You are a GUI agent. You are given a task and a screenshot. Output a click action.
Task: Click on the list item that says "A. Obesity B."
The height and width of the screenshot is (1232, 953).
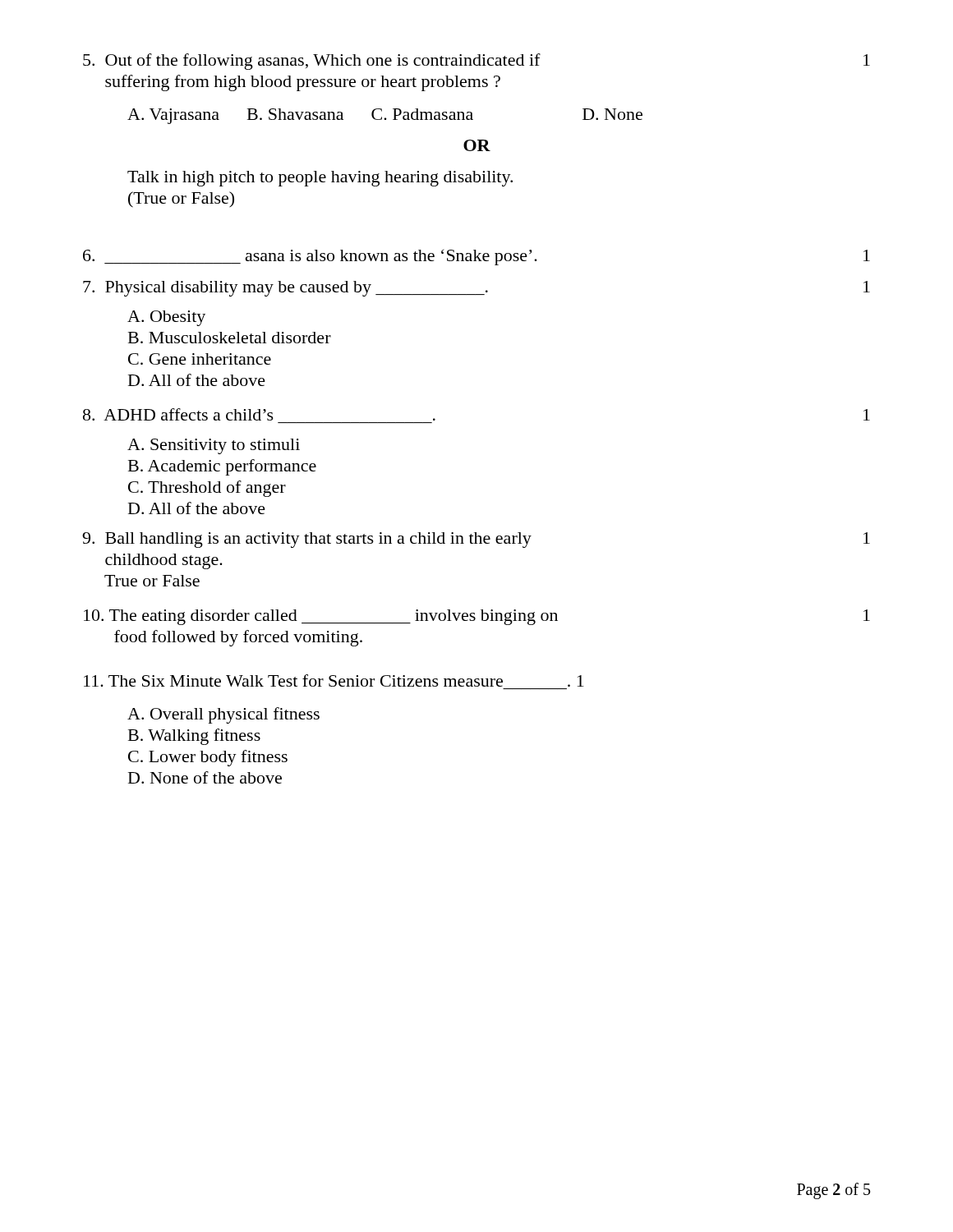[166, 318]
